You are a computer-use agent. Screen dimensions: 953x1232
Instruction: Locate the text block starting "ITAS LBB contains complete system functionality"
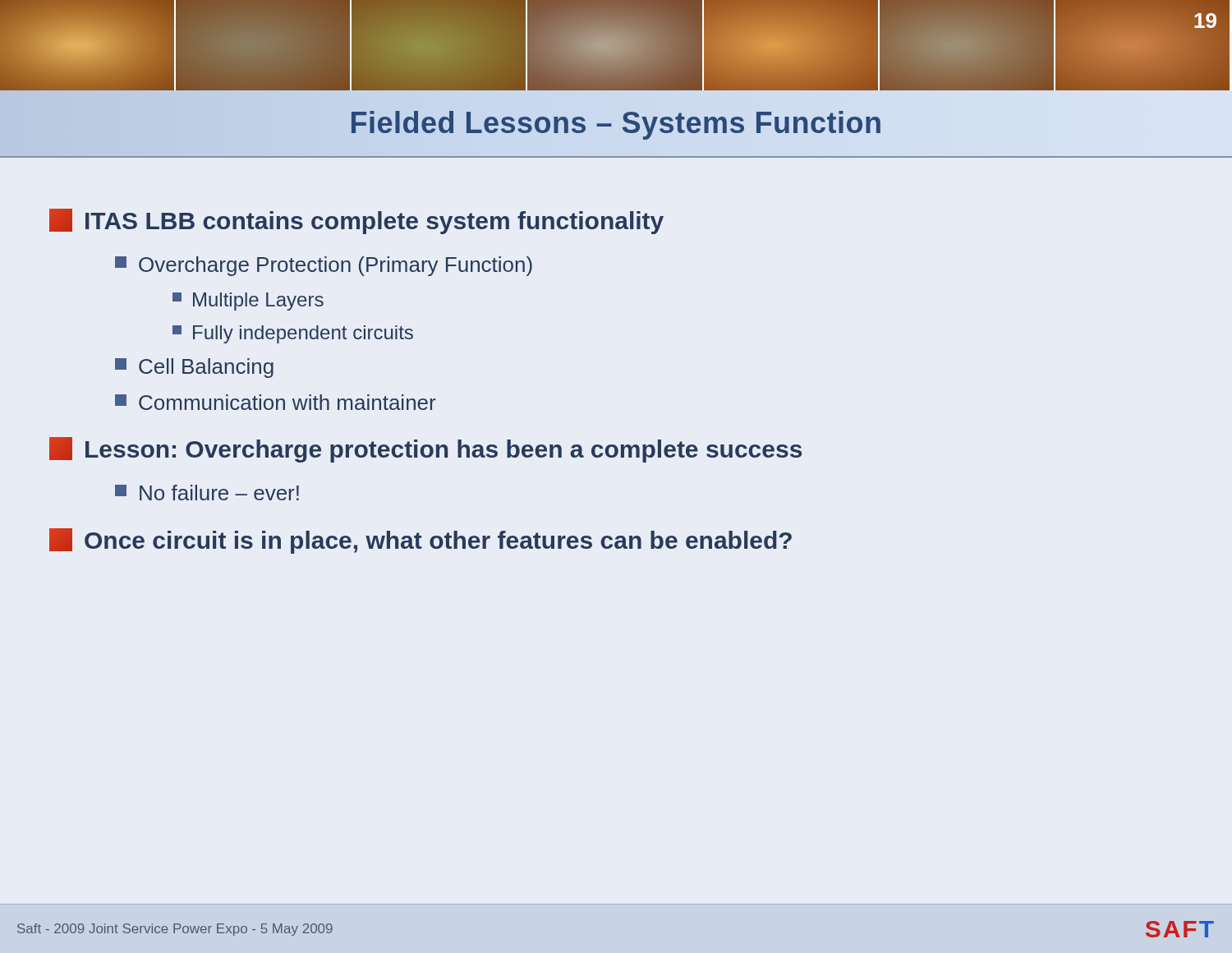(357, 220)
